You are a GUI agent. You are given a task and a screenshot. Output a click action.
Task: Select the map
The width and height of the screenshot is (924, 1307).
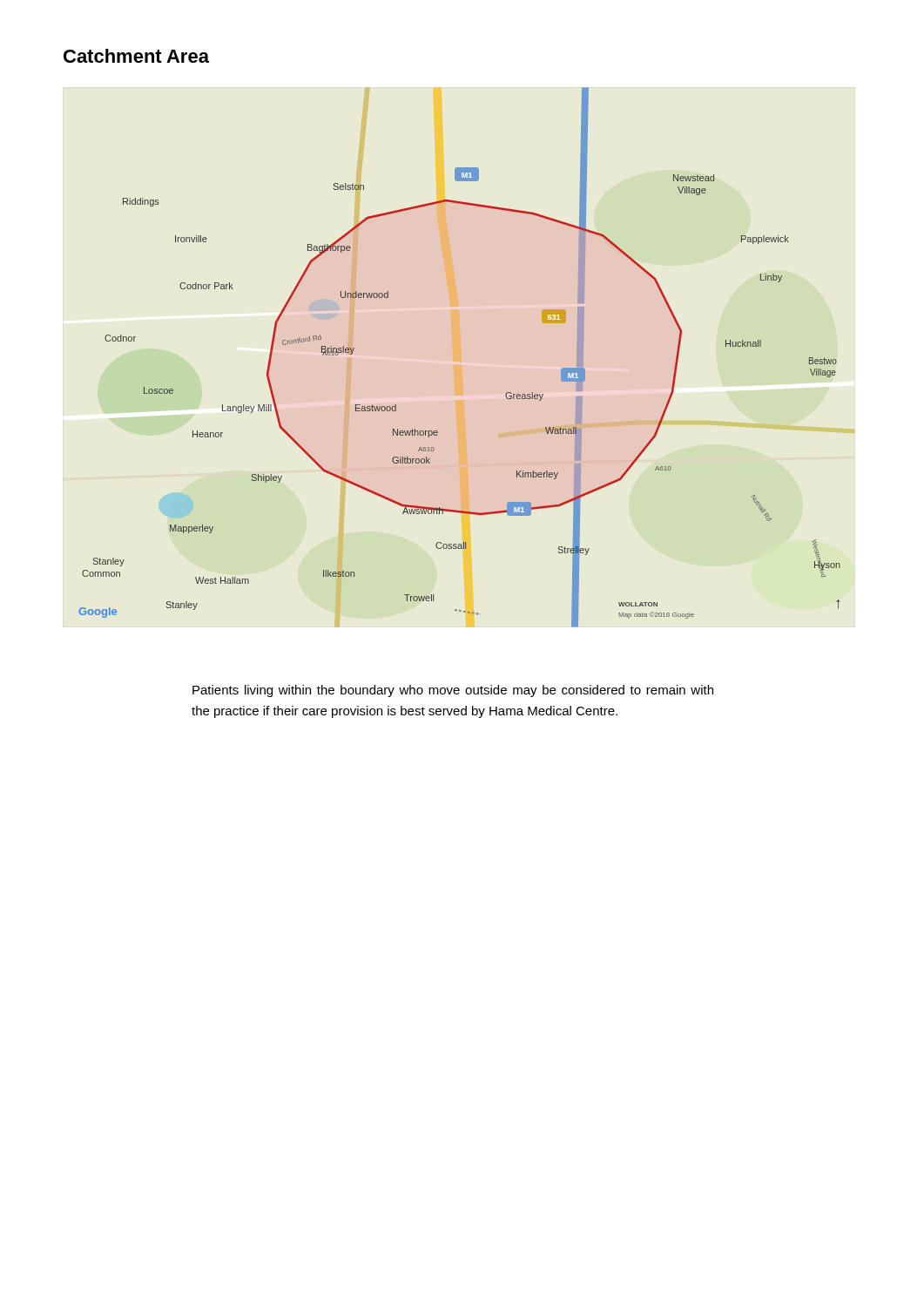click(459, 357)
